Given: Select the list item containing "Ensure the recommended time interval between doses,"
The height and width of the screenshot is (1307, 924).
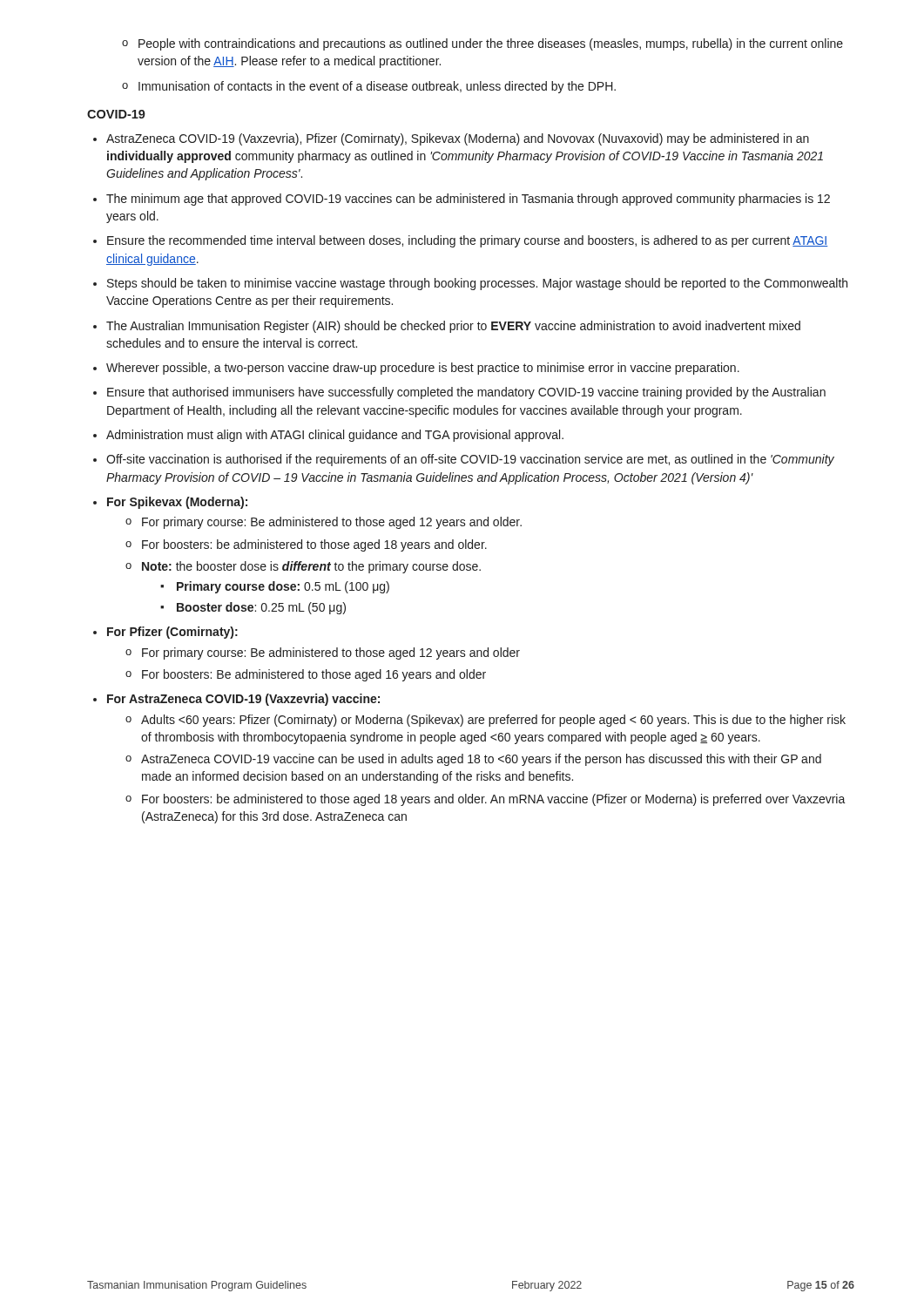Looking at the screenshot, I should pyautogui.click(x=467, y=250).
